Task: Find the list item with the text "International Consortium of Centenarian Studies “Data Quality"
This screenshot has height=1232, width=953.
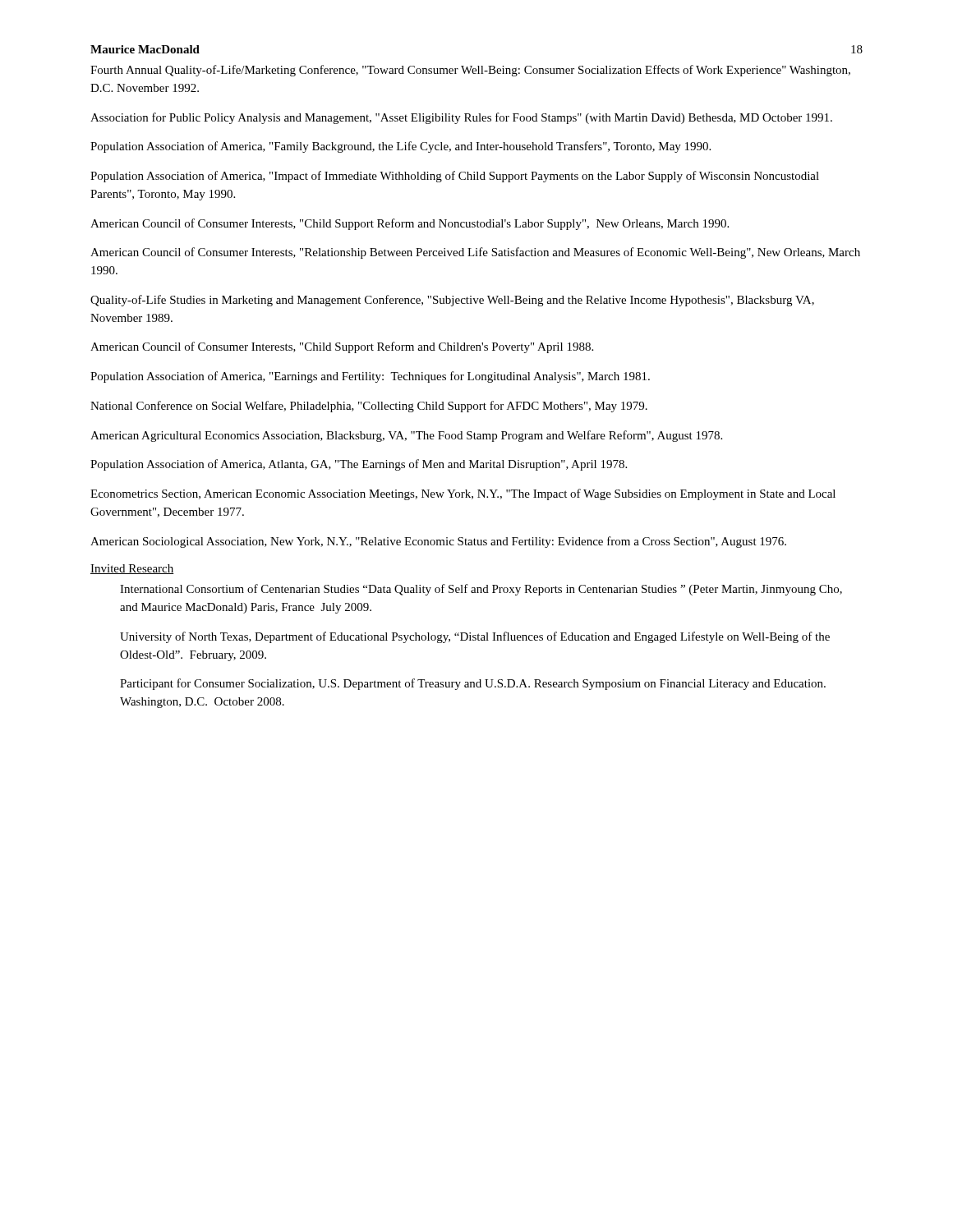Action: click(481, 598)
